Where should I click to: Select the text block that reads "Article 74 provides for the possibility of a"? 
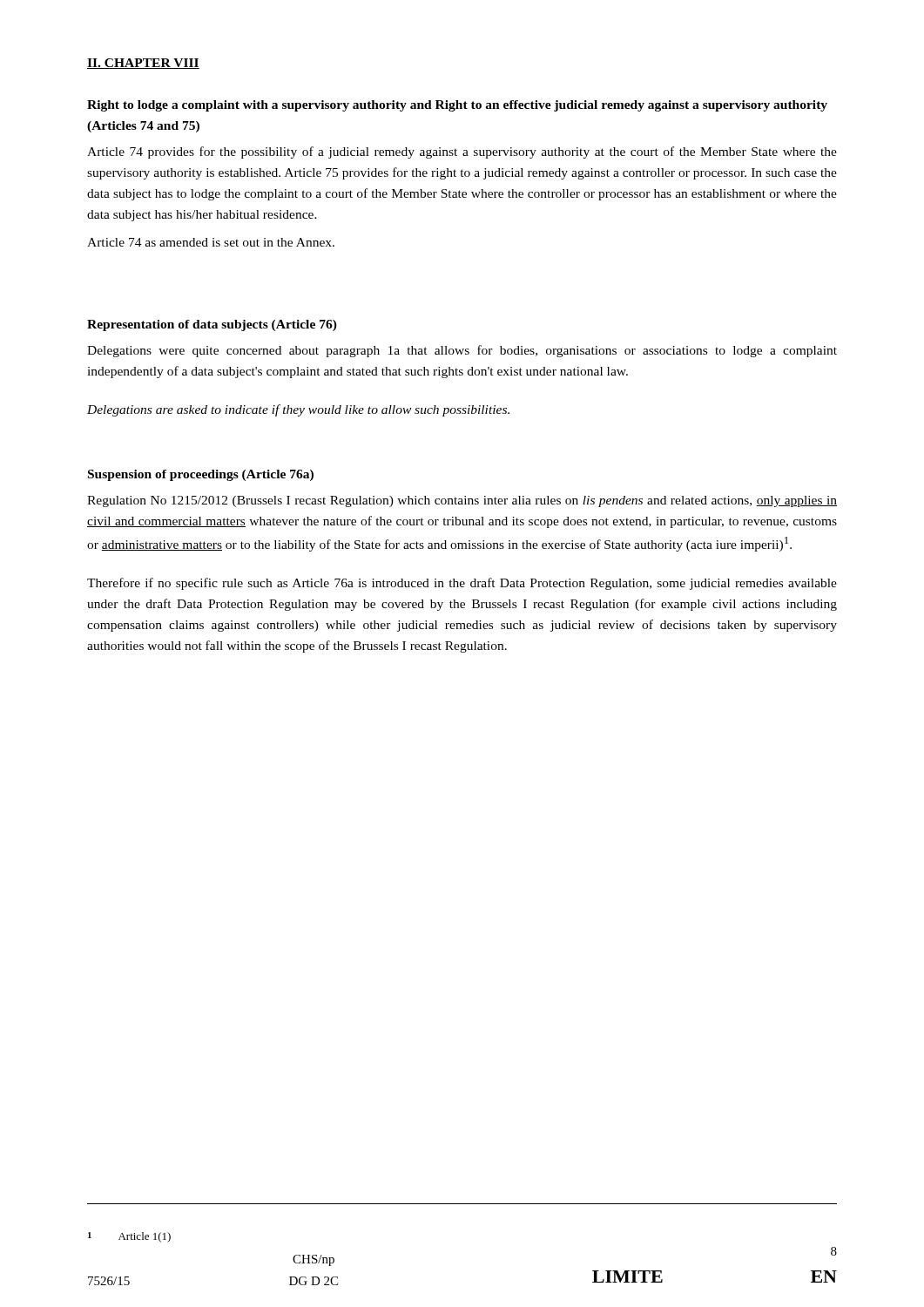462,183
